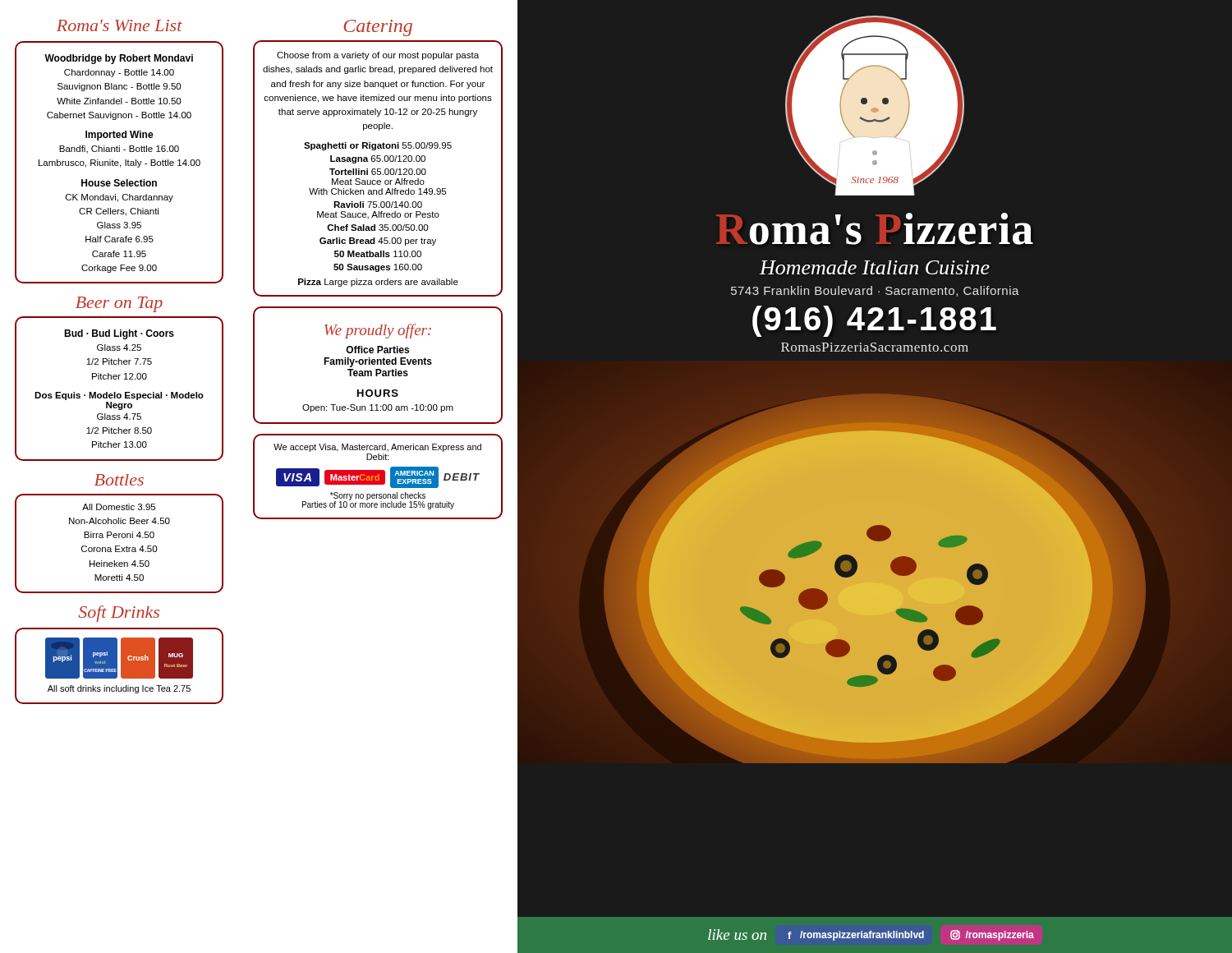Select the region starting "(916) 421-1881"
1232x953 pixels.
tap(875, 319)
